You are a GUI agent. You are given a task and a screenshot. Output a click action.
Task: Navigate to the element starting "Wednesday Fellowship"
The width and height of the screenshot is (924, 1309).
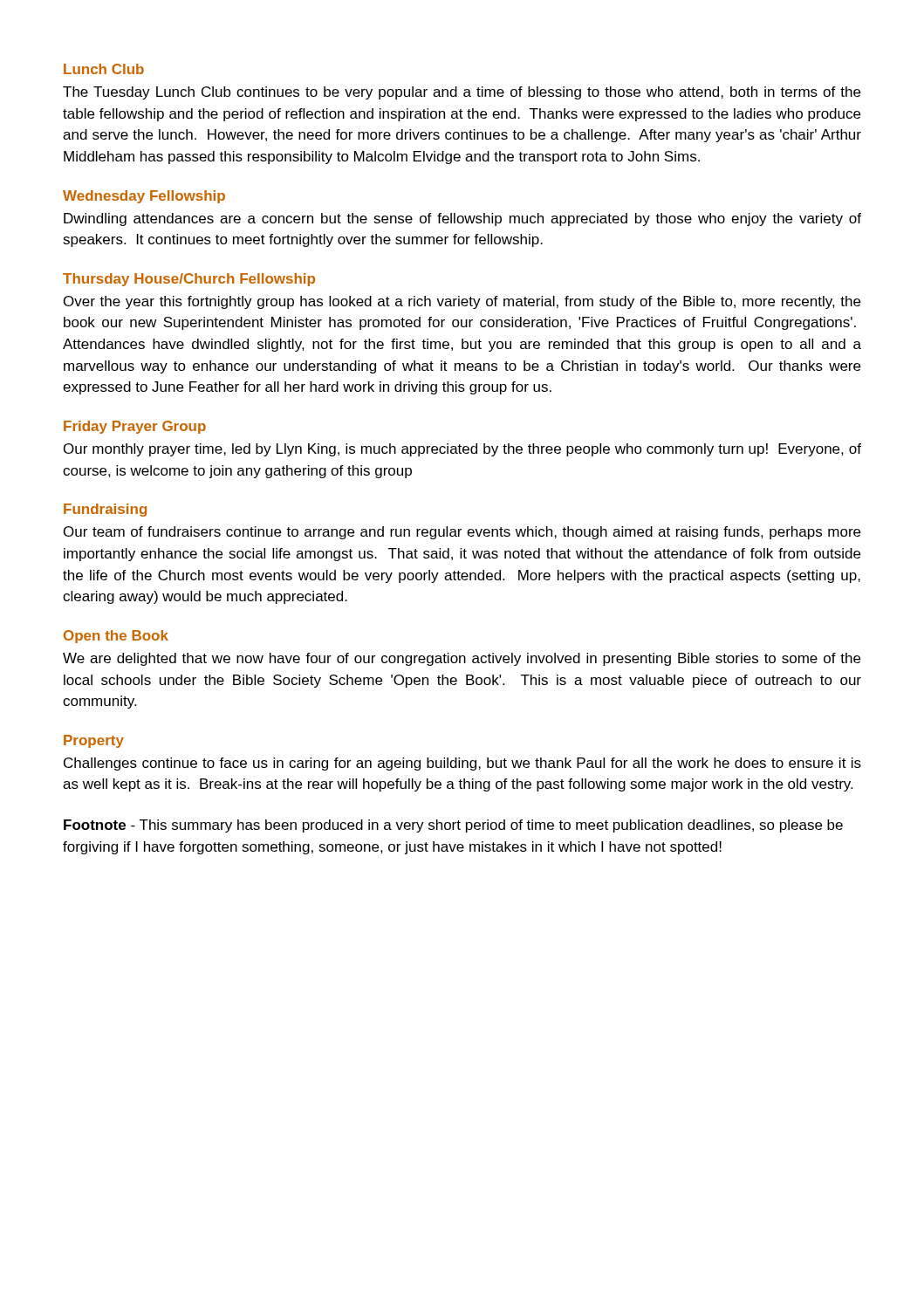click(x=144, y=195)
